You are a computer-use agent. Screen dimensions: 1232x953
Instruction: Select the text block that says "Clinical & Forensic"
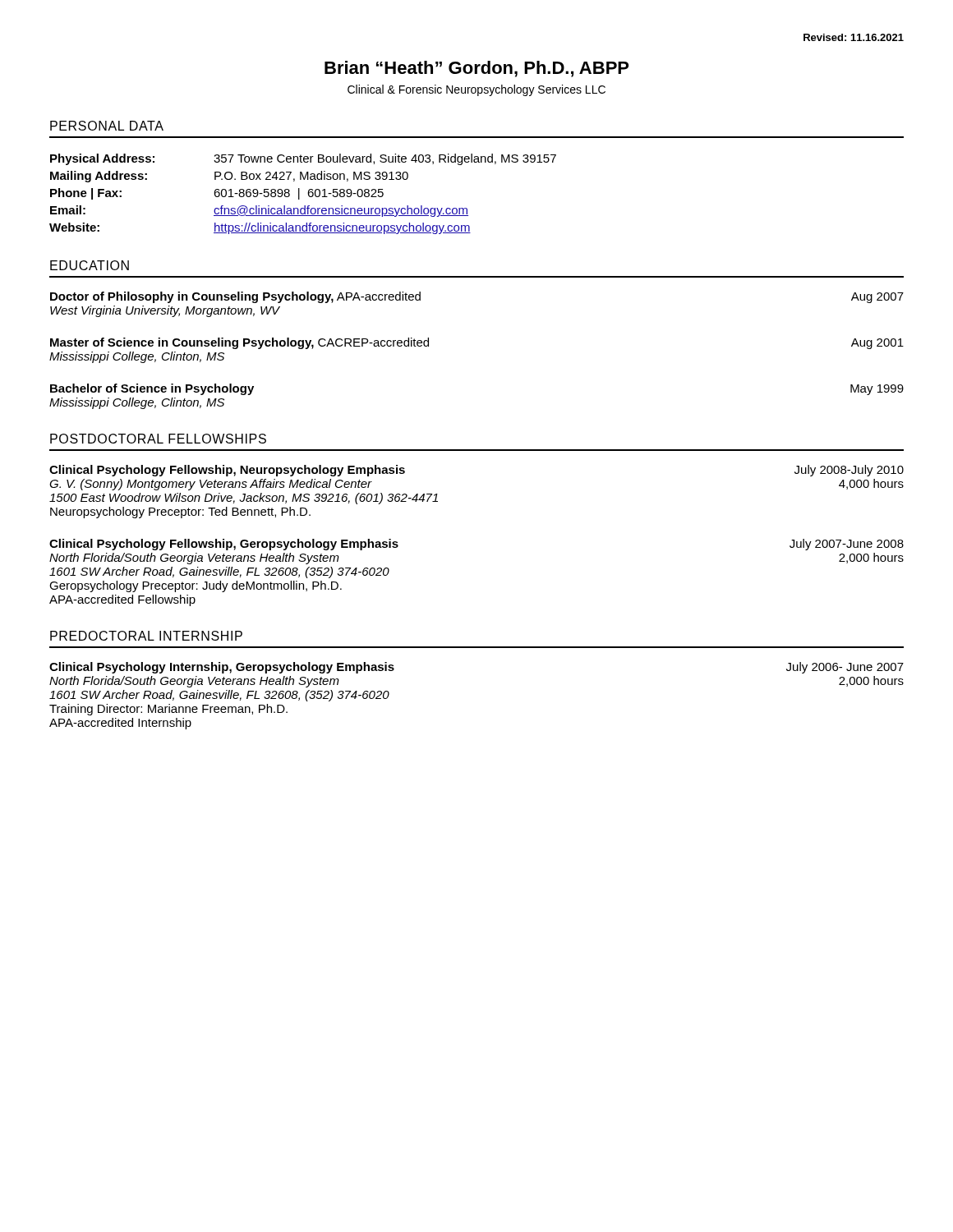[x=476, y=90]
